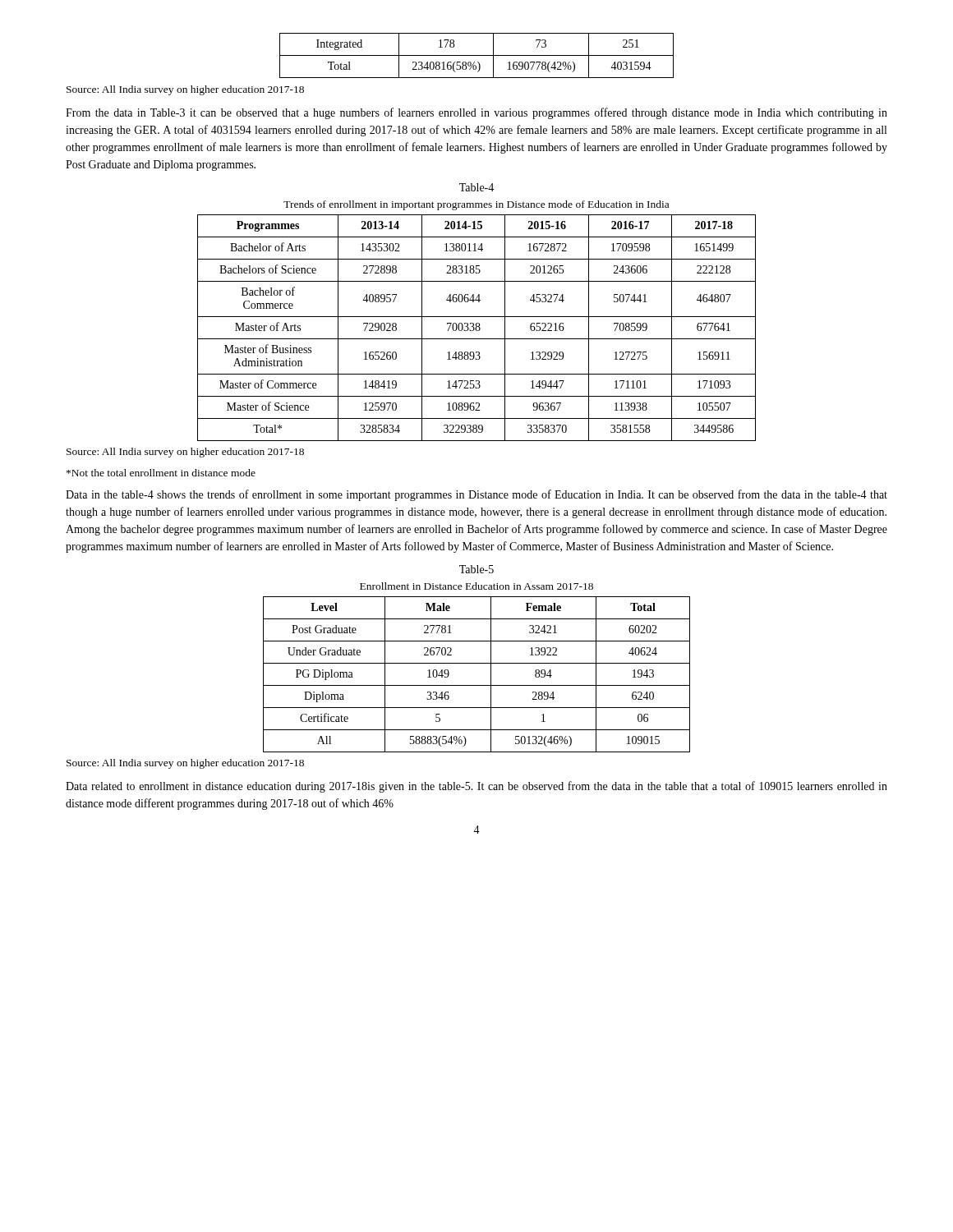Find the table that mentions "178"
The image size is (953, 1232).
476,55
